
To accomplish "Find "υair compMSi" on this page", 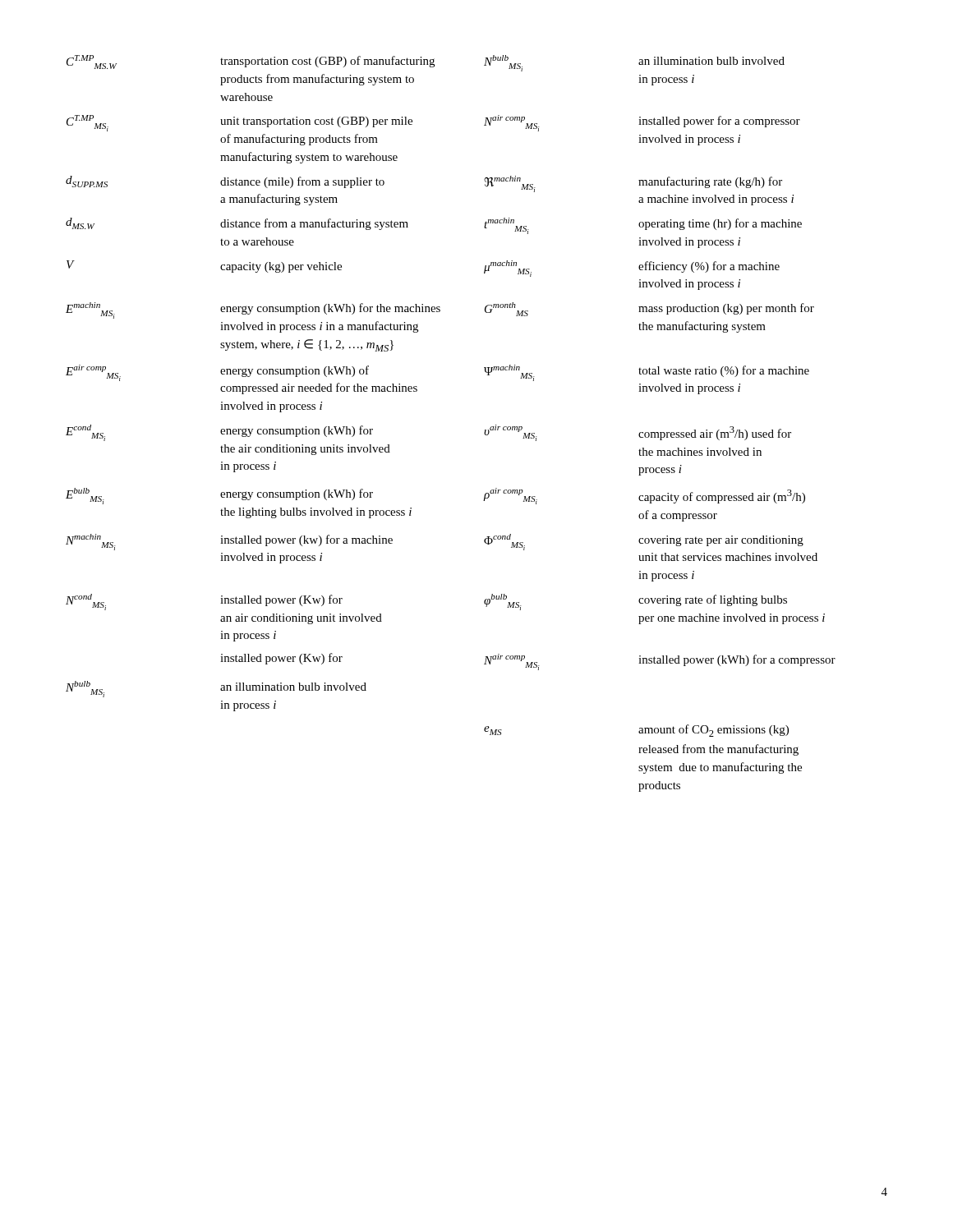I will 510,432.
